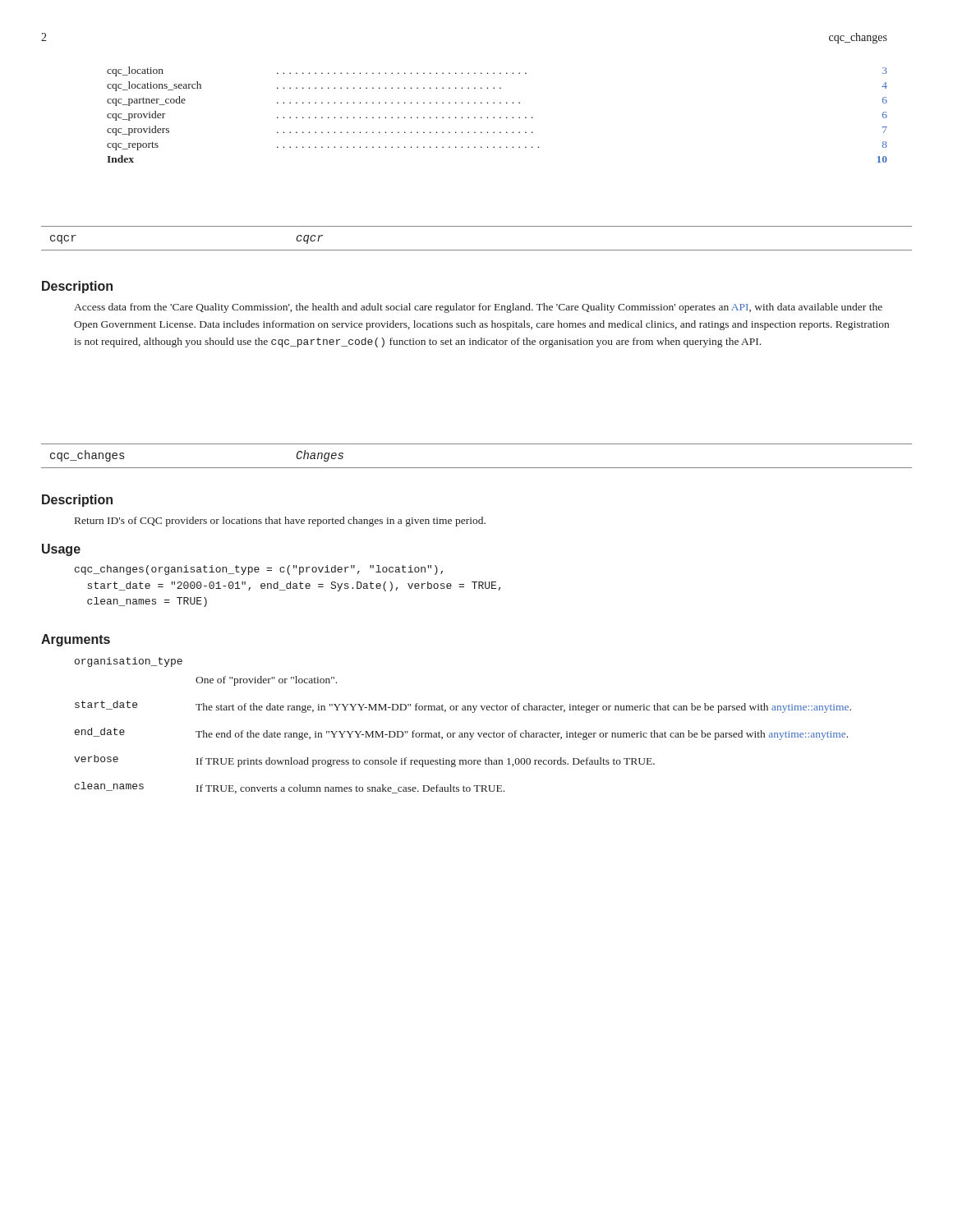Click on the text starting "The end of the date range,"
Screen dimensions: 1232x953
522,734
